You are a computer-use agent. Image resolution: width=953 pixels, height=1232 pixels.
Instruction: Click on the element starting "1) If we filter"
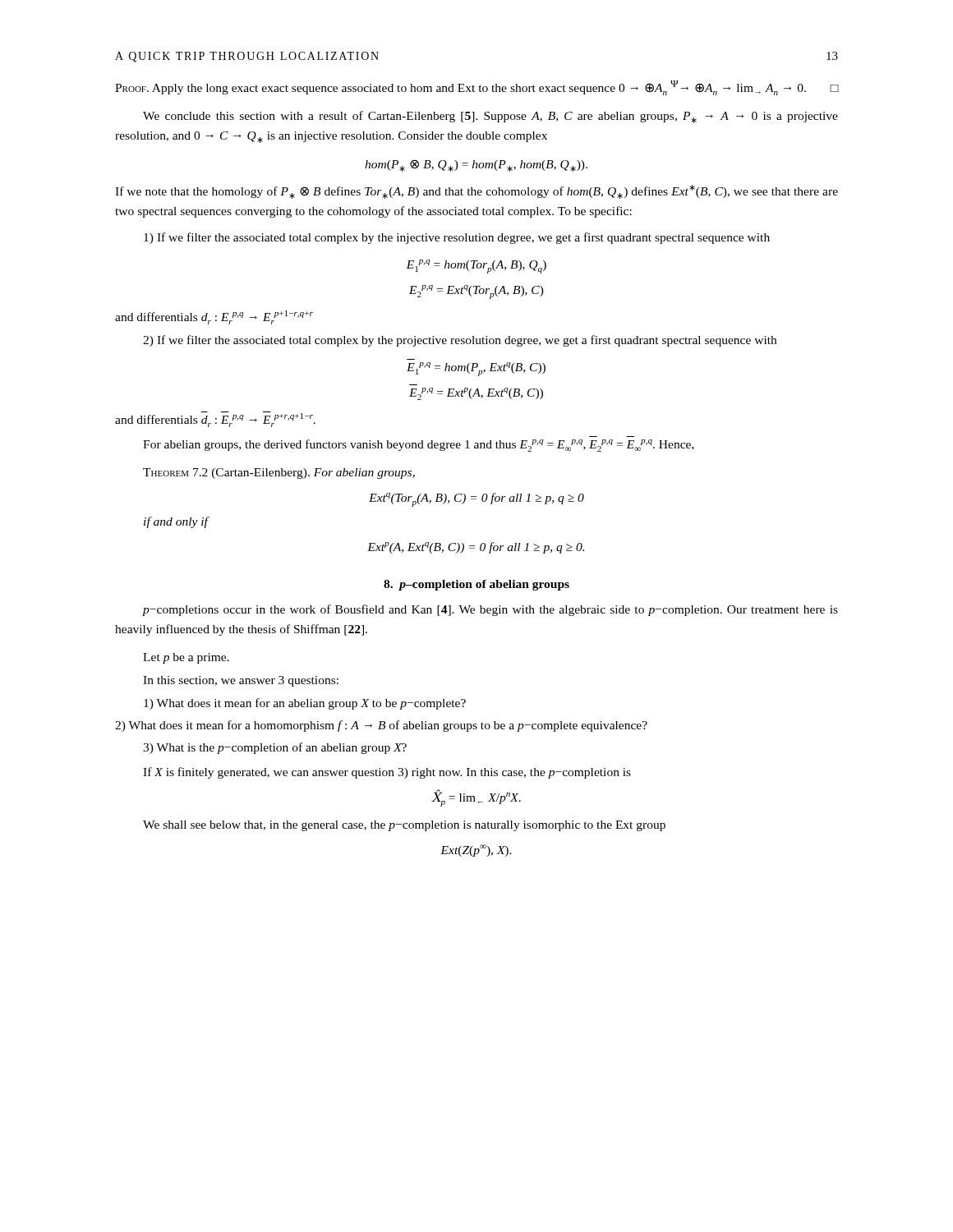[x=476, y=238]
